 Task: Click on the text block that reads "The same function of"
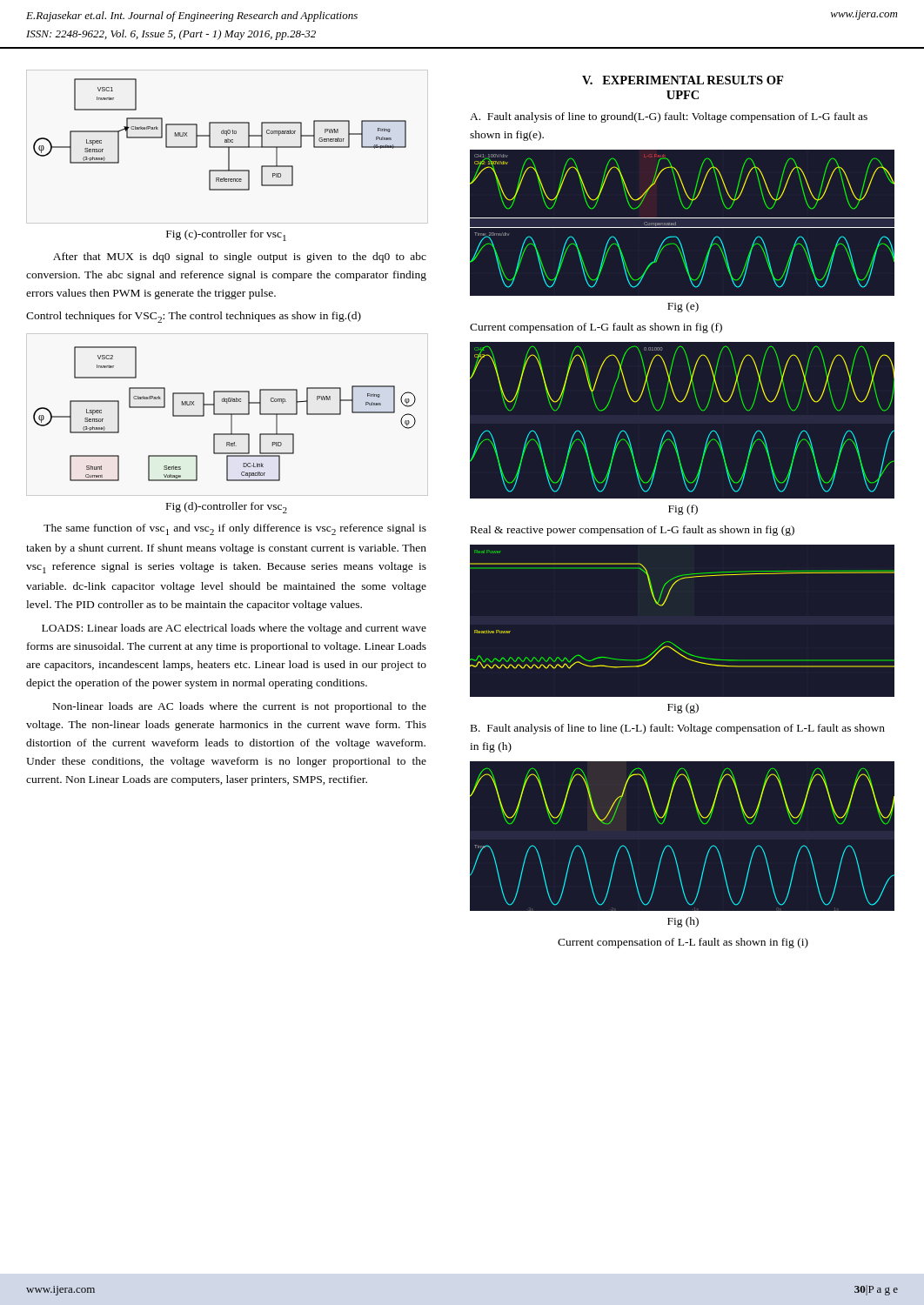[x=226, y=566]
